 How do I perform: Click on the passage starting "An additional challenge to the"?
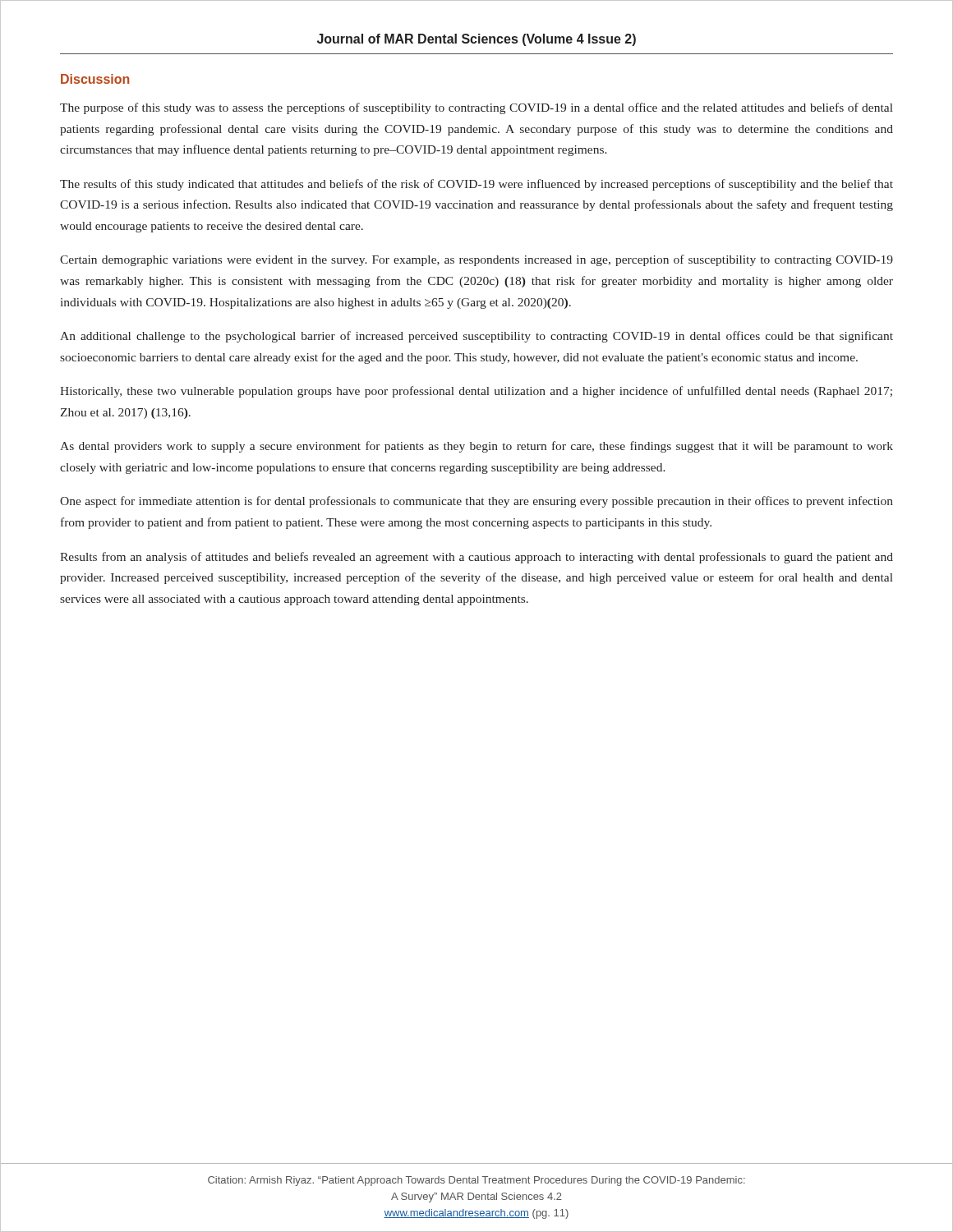[x=476, y=346]
